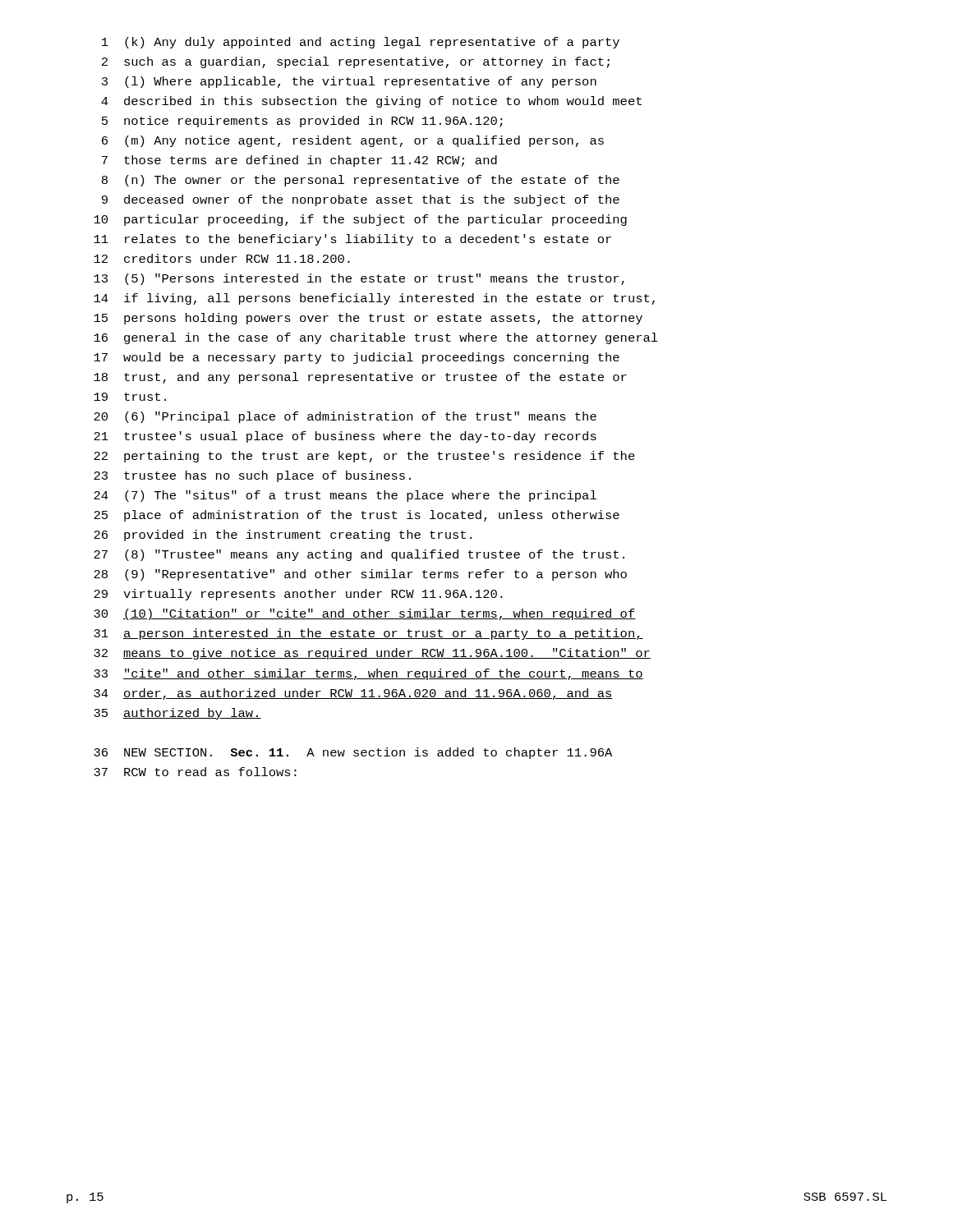Where is the passage that starts "33 "cite" and other similar terms, when required"?
The height and width of the screenshot is (1232, 953).
(476, 674)
